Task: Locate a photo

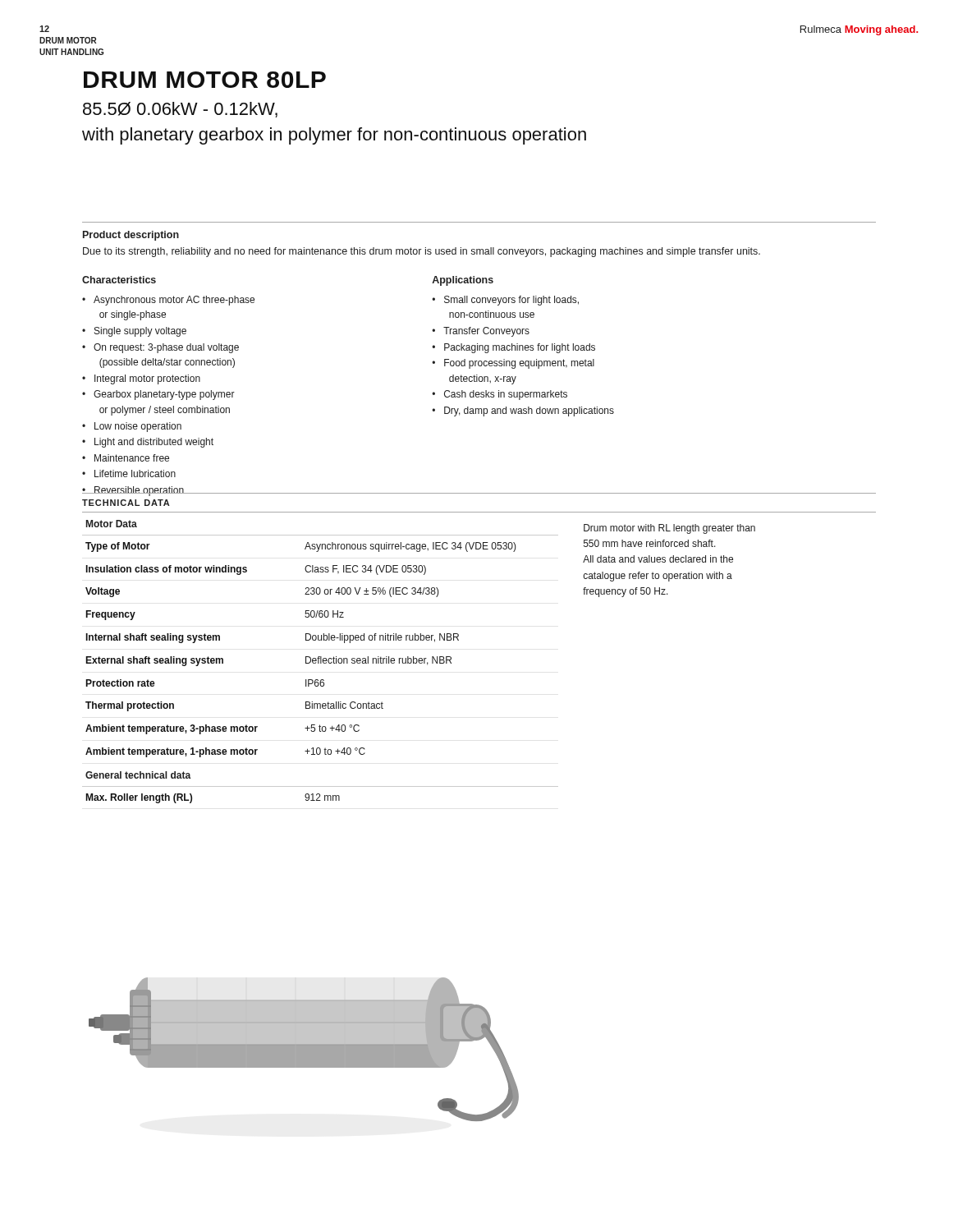Action: 308,1006
